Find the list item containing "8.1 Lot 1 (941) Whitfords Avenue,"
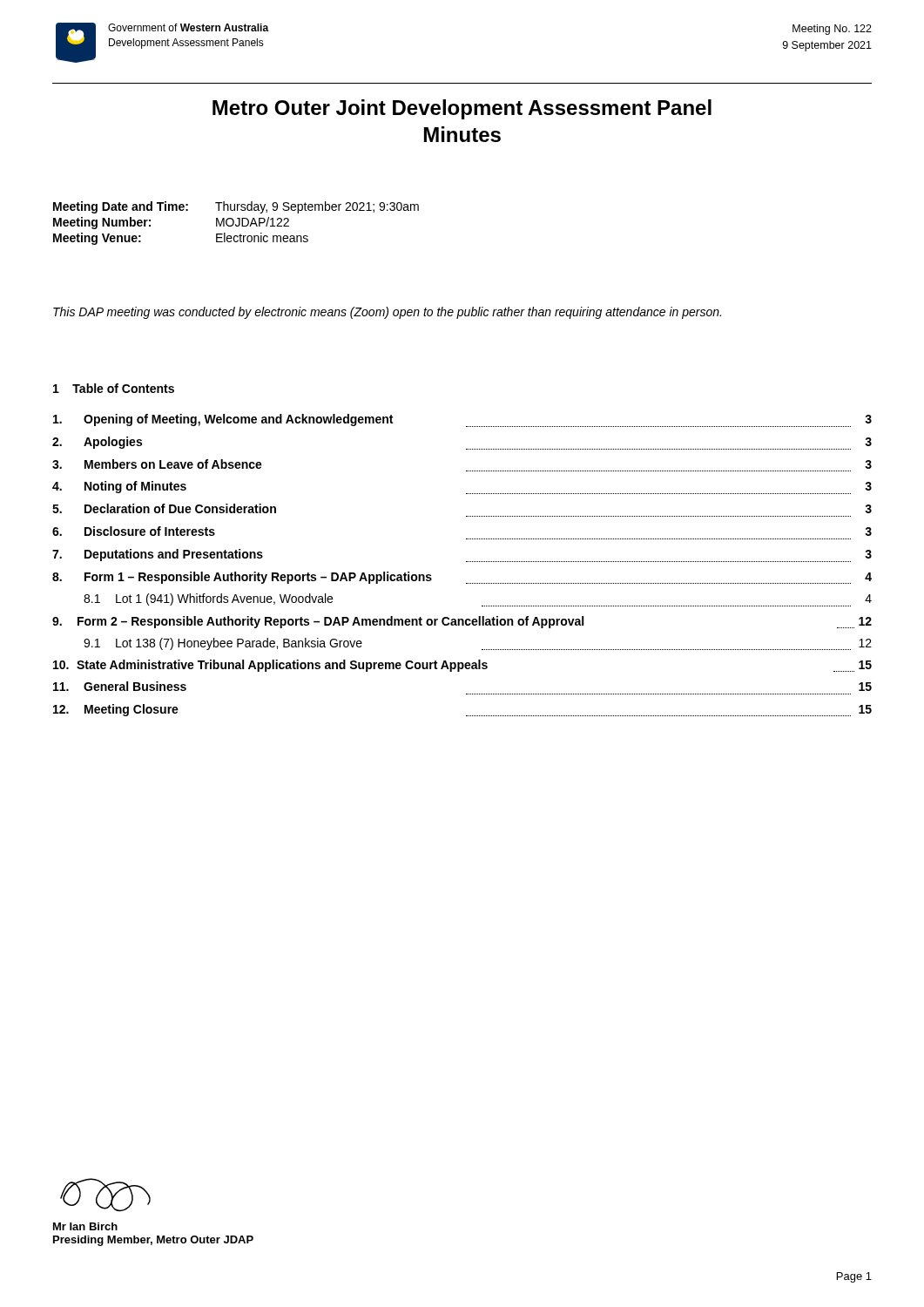 tap(478, 600)
